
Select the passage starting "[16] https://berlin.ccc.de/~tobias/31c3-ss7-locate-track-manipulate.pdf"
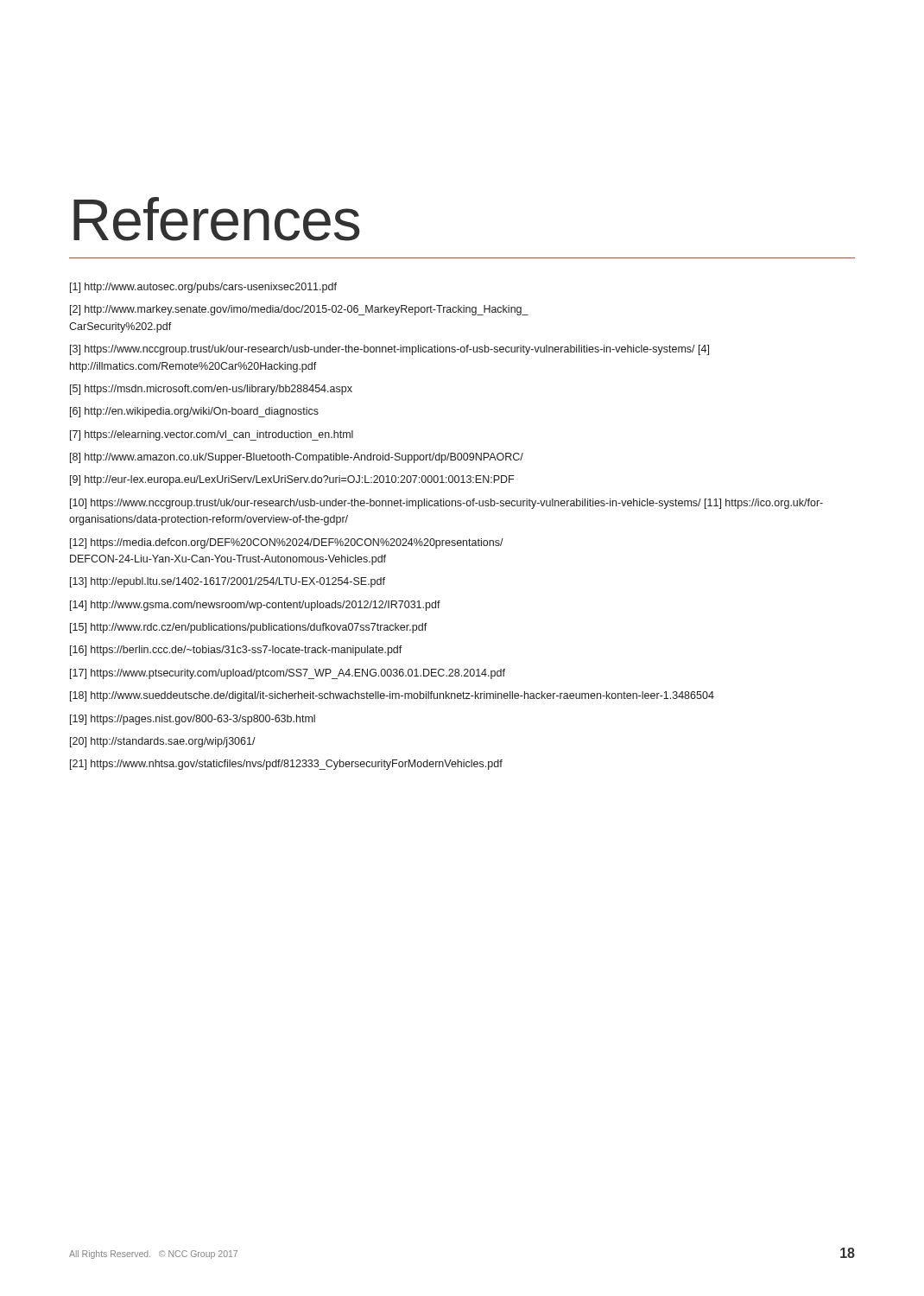(235, 650)
